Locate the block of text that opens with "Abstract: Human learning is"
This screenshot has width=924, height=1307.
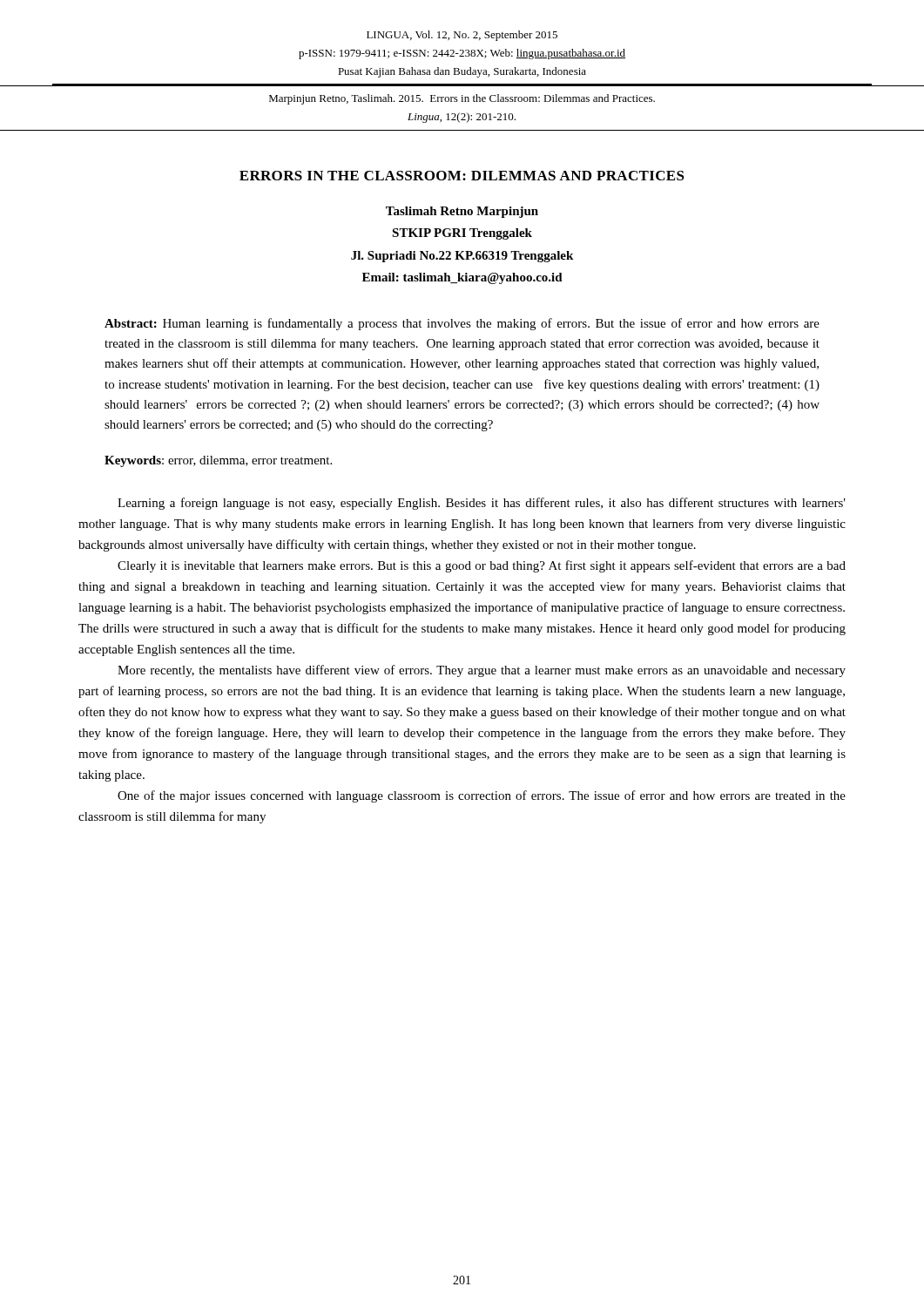[462, 374]
